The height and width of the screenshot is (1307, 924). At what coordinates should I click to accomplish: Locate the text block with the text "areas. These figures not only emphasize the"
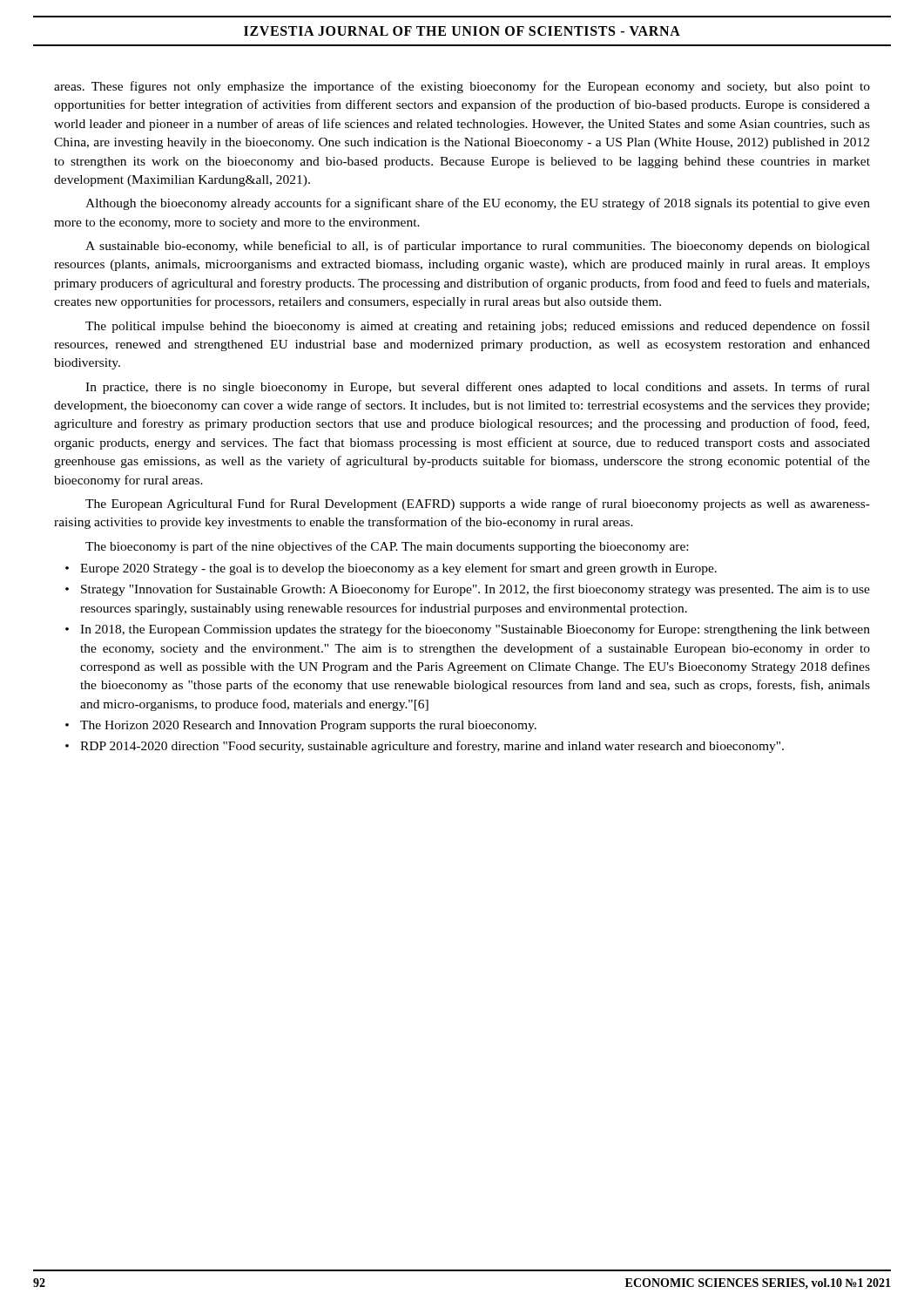pos(462,133)
